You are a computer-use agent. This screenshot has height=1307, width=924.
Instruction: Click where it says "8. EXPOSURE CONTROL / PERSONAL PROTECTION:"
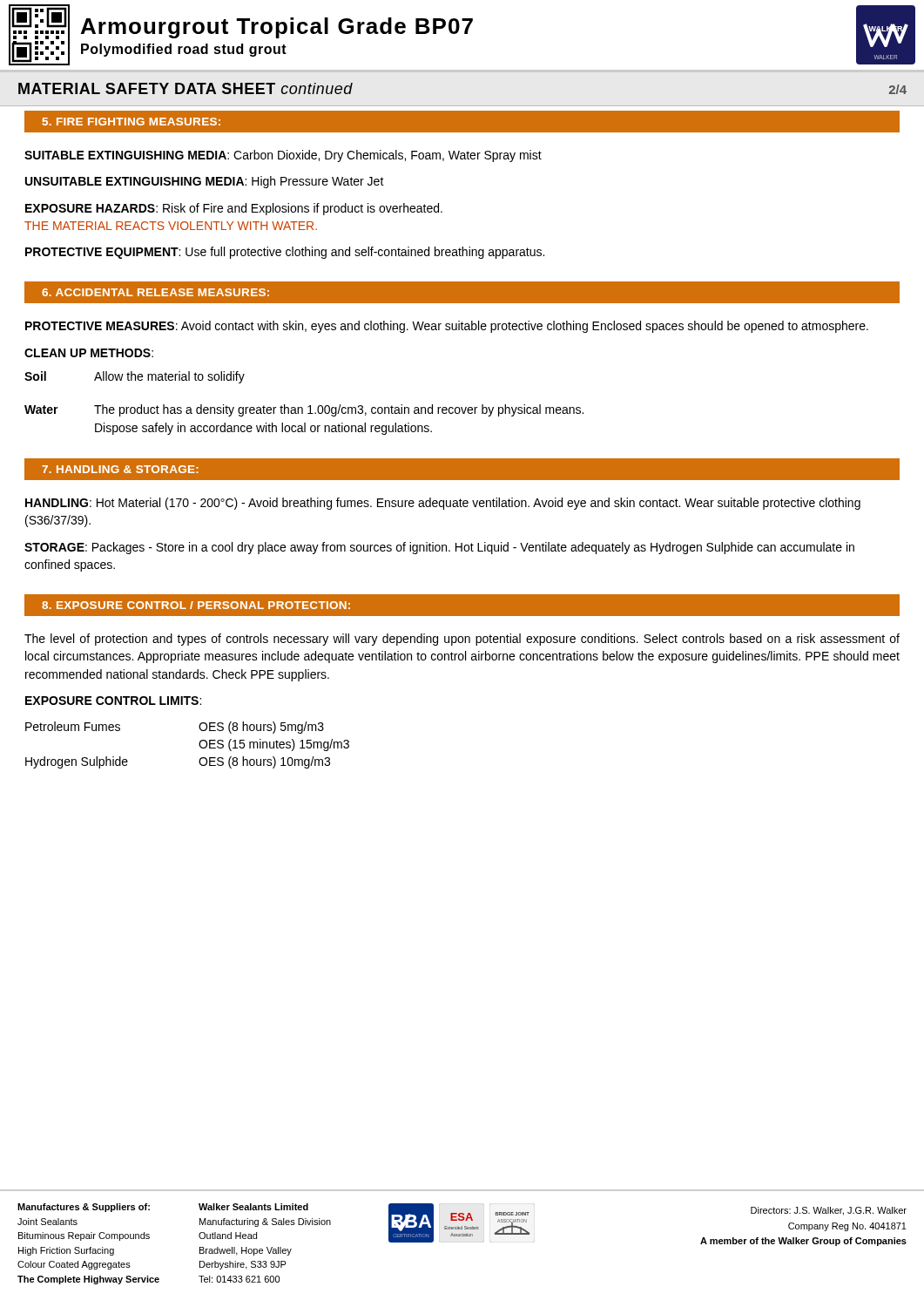coord(197,605)
